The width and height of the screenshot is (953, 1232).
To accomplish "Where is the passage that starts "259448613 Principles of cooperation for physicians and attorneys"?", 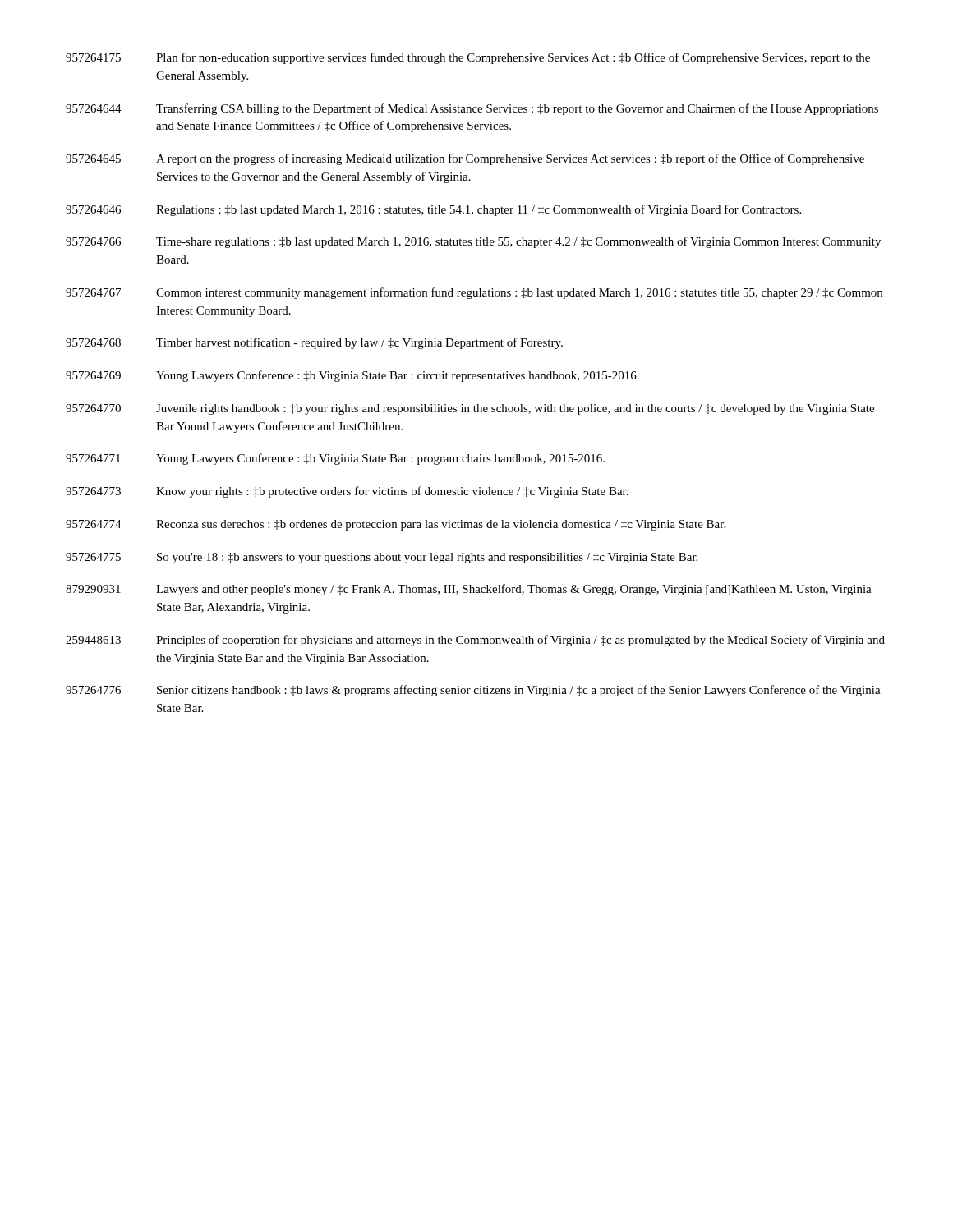I will tap(476, 649).
